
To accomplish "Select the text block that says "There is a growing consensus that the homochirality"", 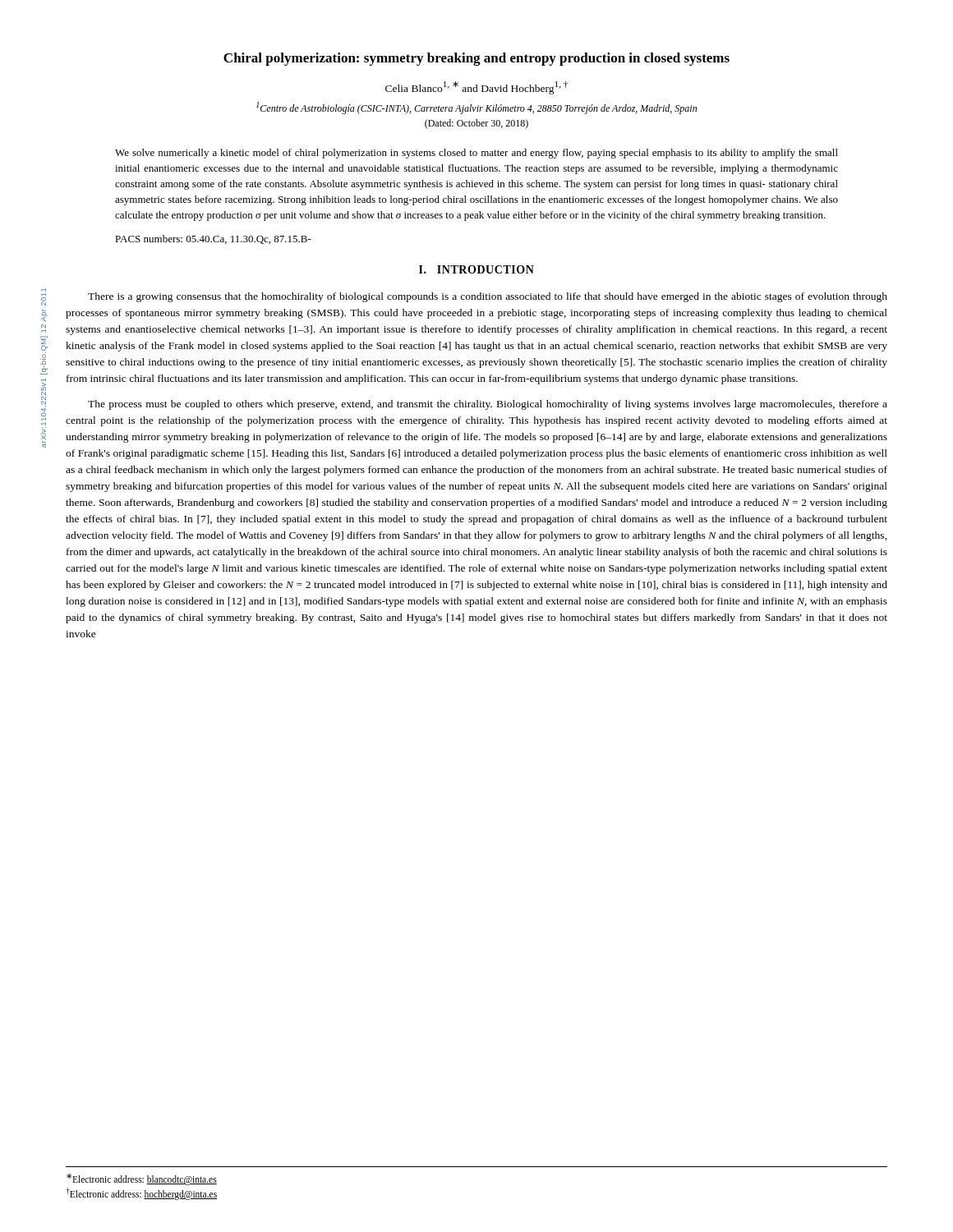I will 476,337.
